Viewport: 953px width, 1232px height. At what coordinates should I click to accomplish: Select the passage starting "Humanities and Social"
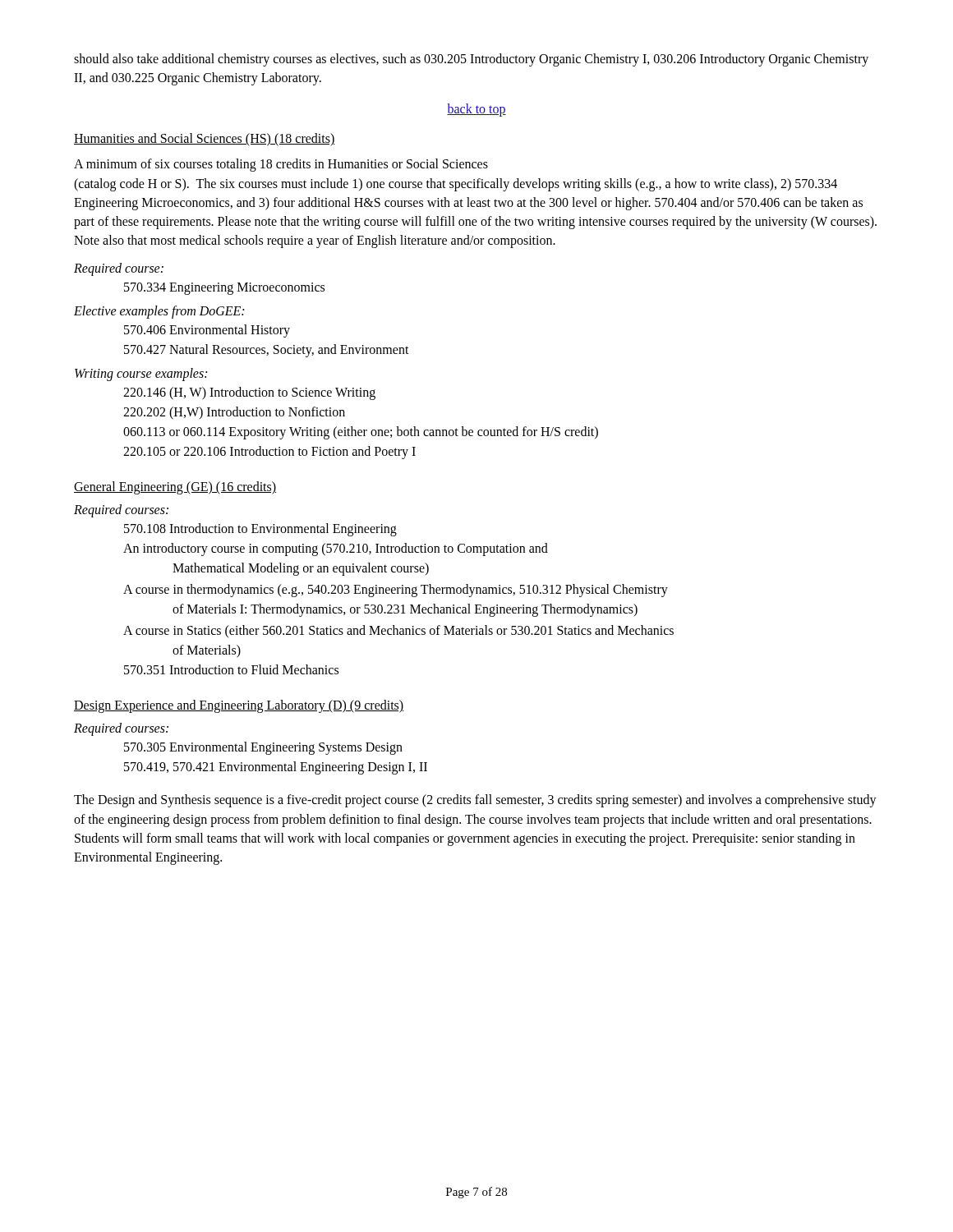click(204, 139)
